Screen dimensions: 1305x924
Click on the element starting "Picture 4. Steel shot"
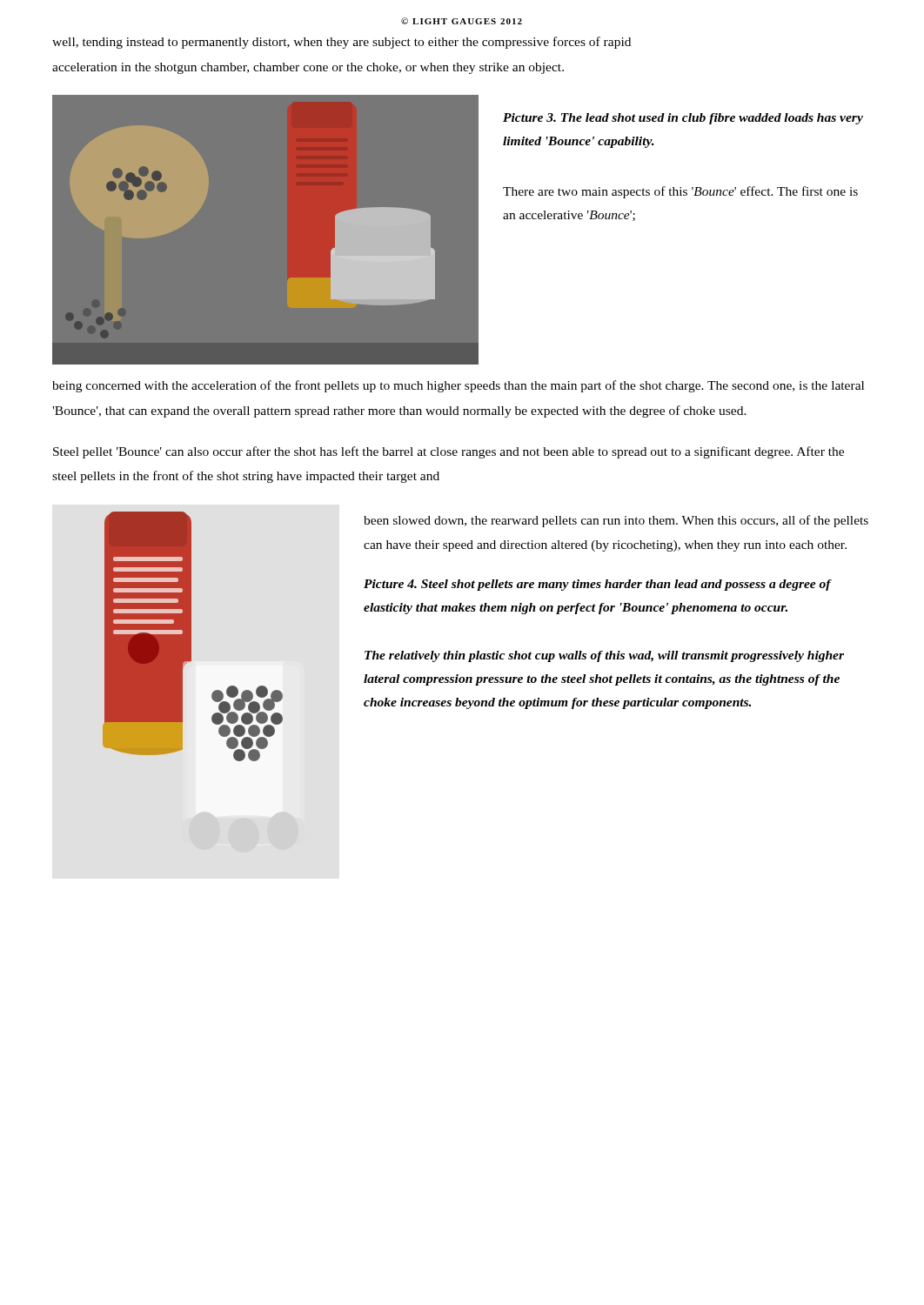604,643
